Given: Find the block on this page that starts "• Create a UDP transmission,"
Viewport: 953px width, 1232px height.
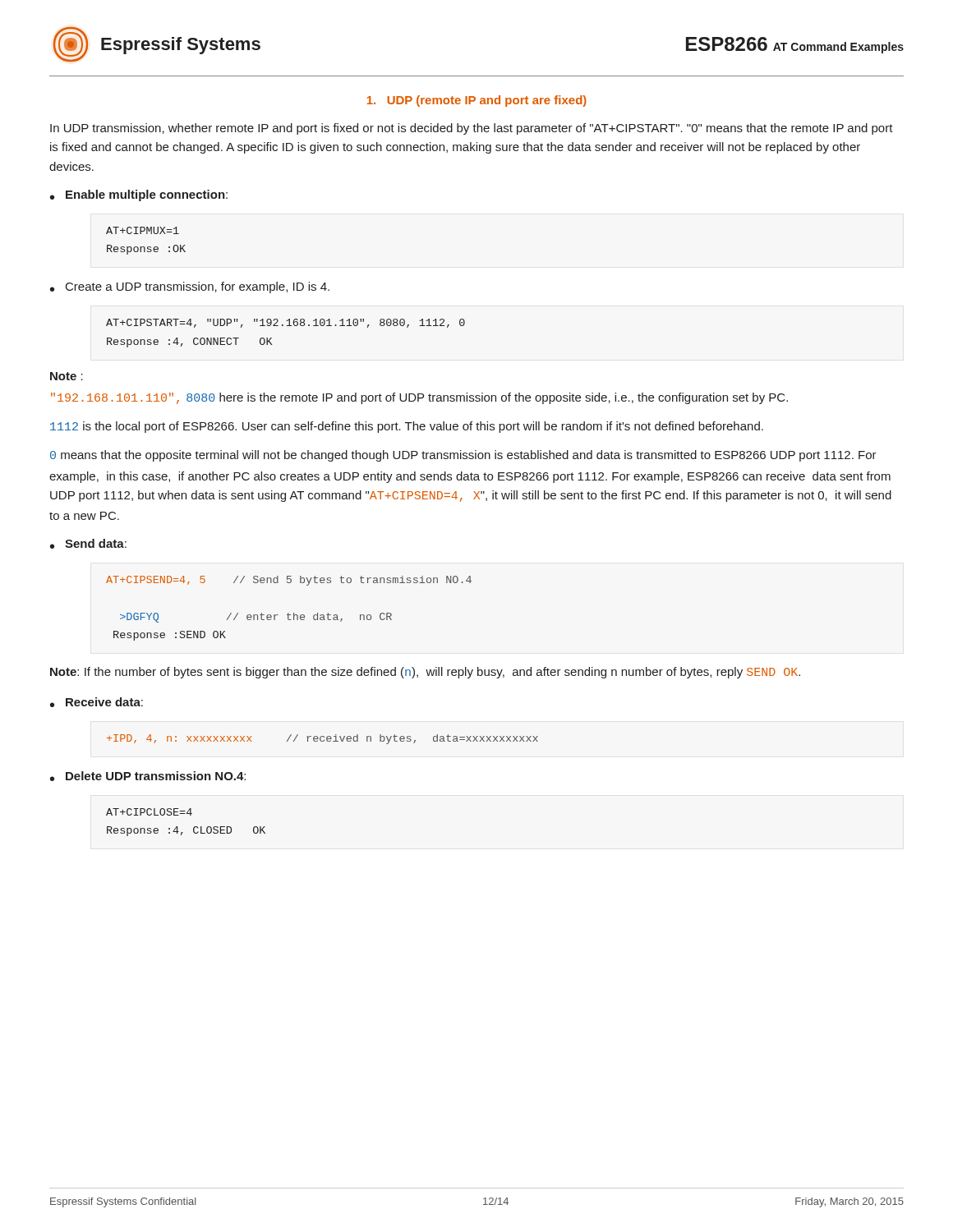Looking at the screenshot, I should pos(190,290).
